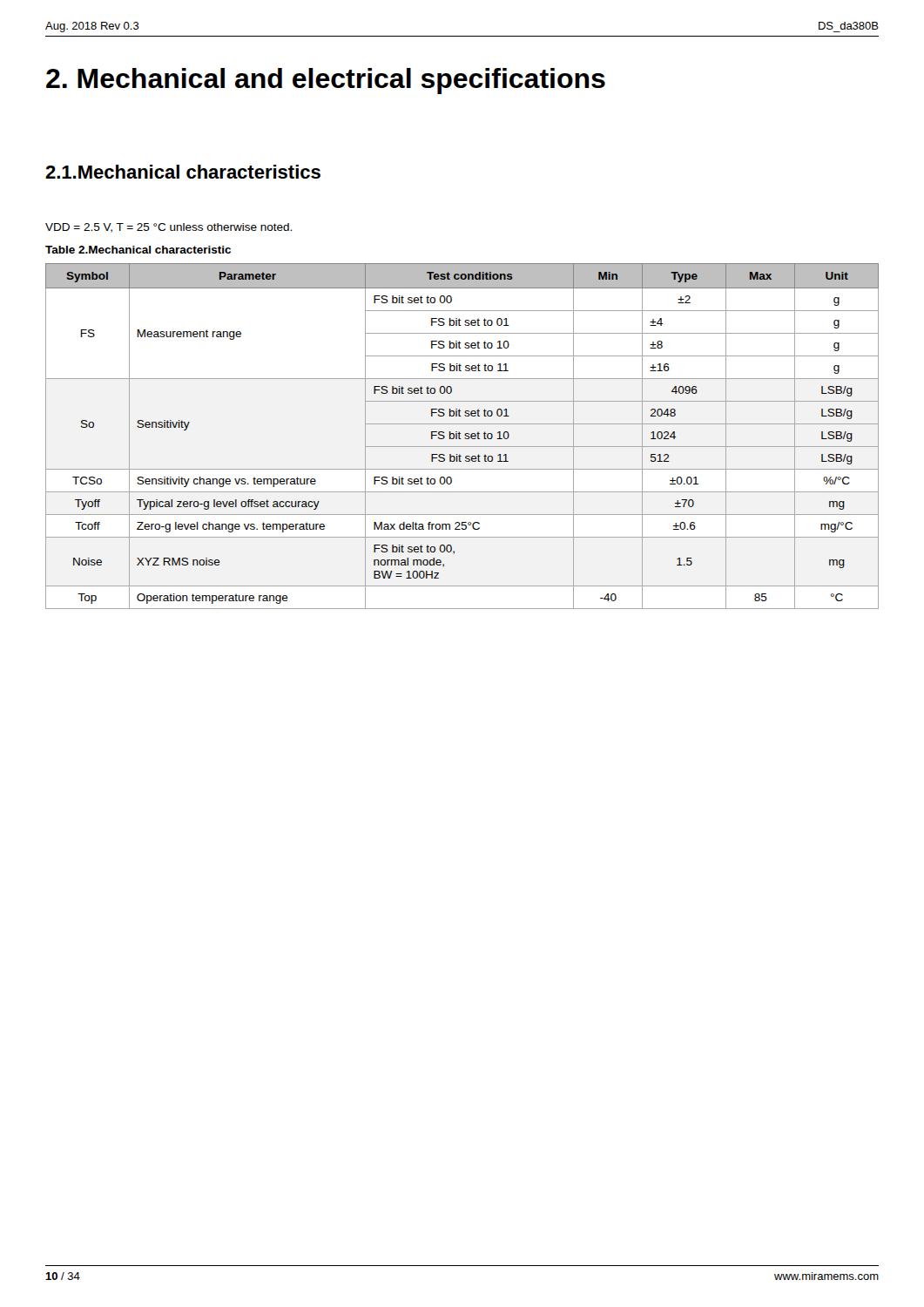Select the caption with the text "Table 2.Mechanical characteristic"
The height and width of the screenshot is (1307, 924).
click(138, 250)
